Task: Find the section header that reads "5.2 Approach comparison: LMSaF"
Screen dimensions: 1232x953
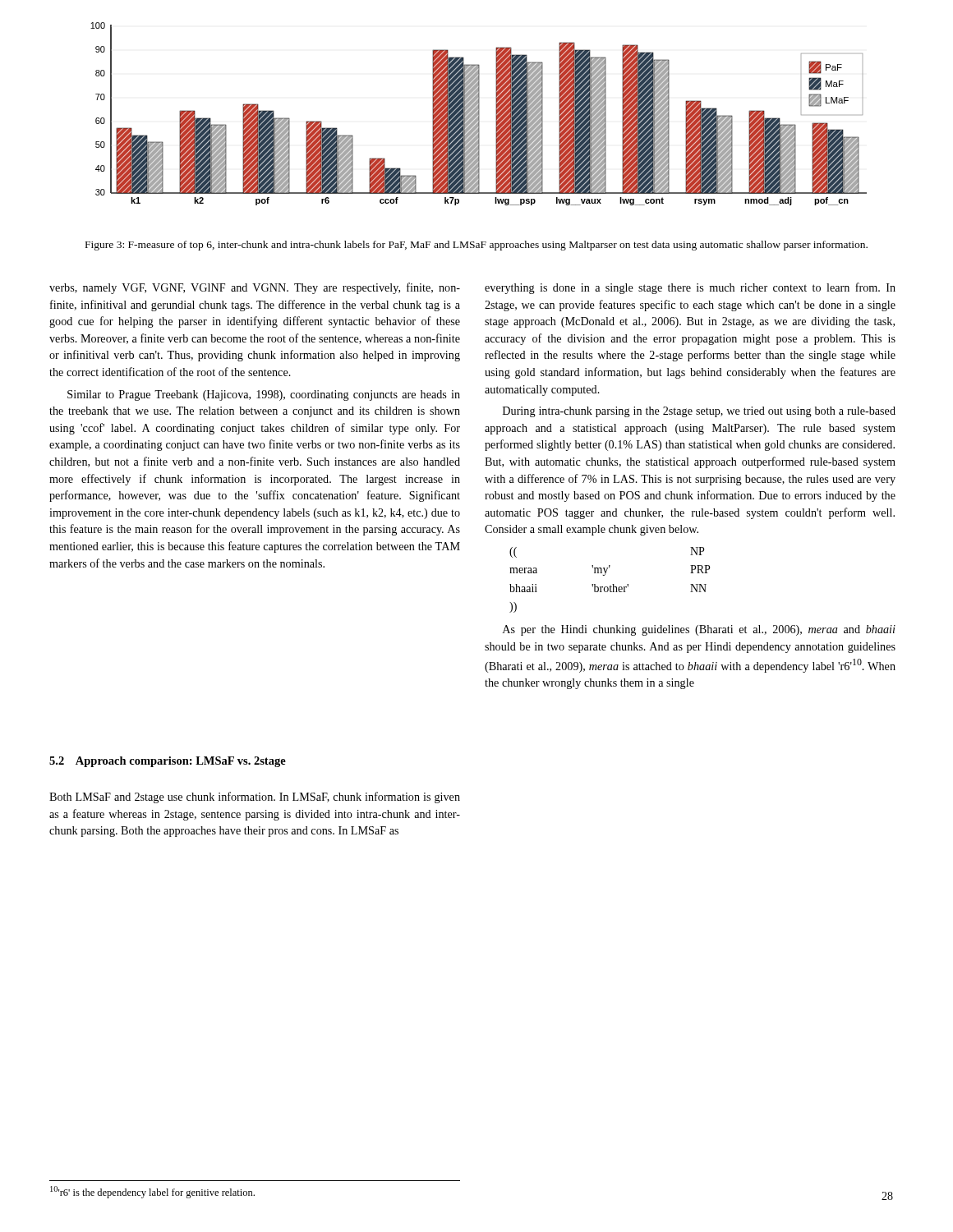Action: coord(167,761)
